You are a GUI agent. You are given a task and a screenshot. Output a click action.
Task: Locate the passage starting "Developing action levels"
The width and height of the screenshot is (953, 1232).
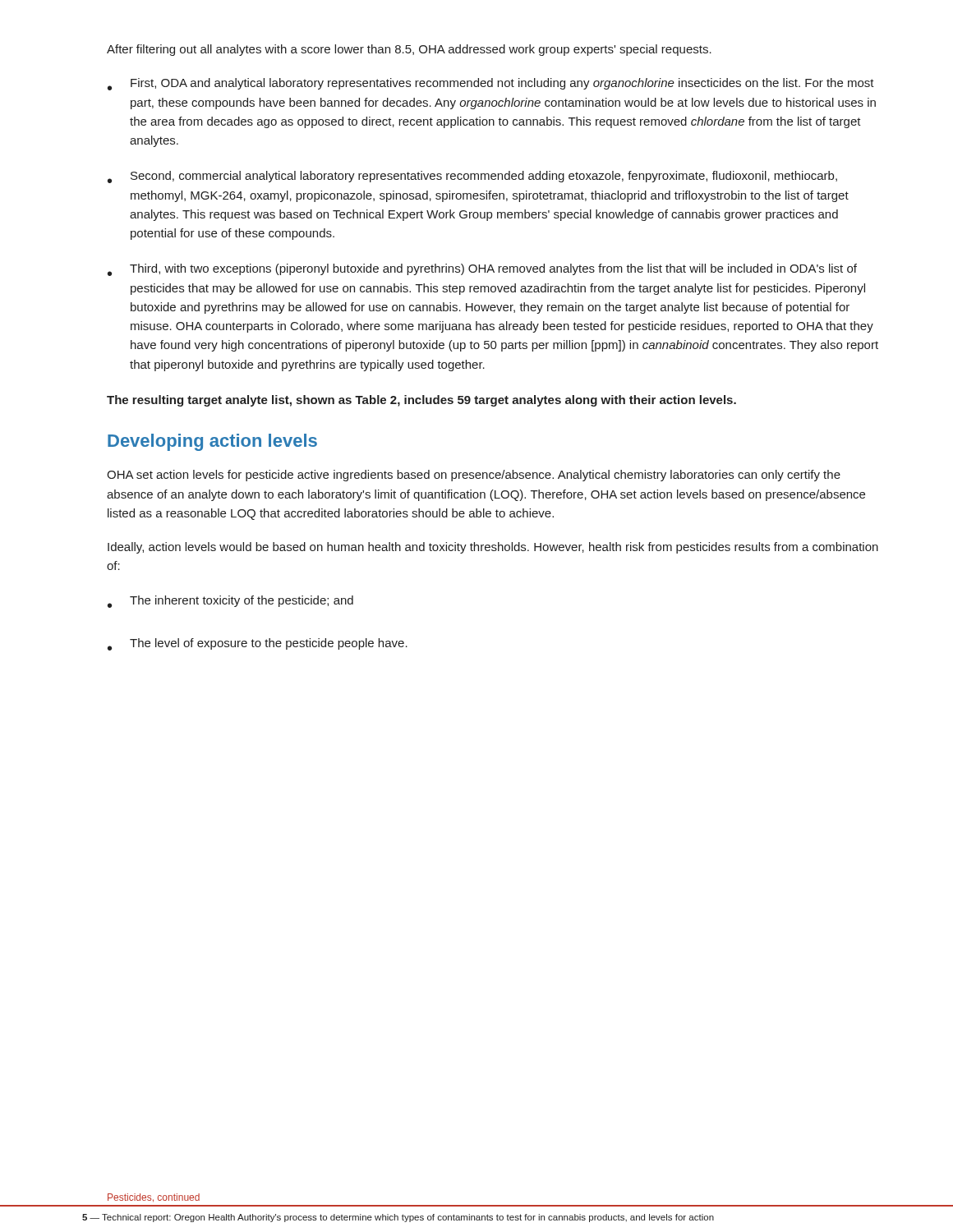pyautogui.click(x=212, y=441)
